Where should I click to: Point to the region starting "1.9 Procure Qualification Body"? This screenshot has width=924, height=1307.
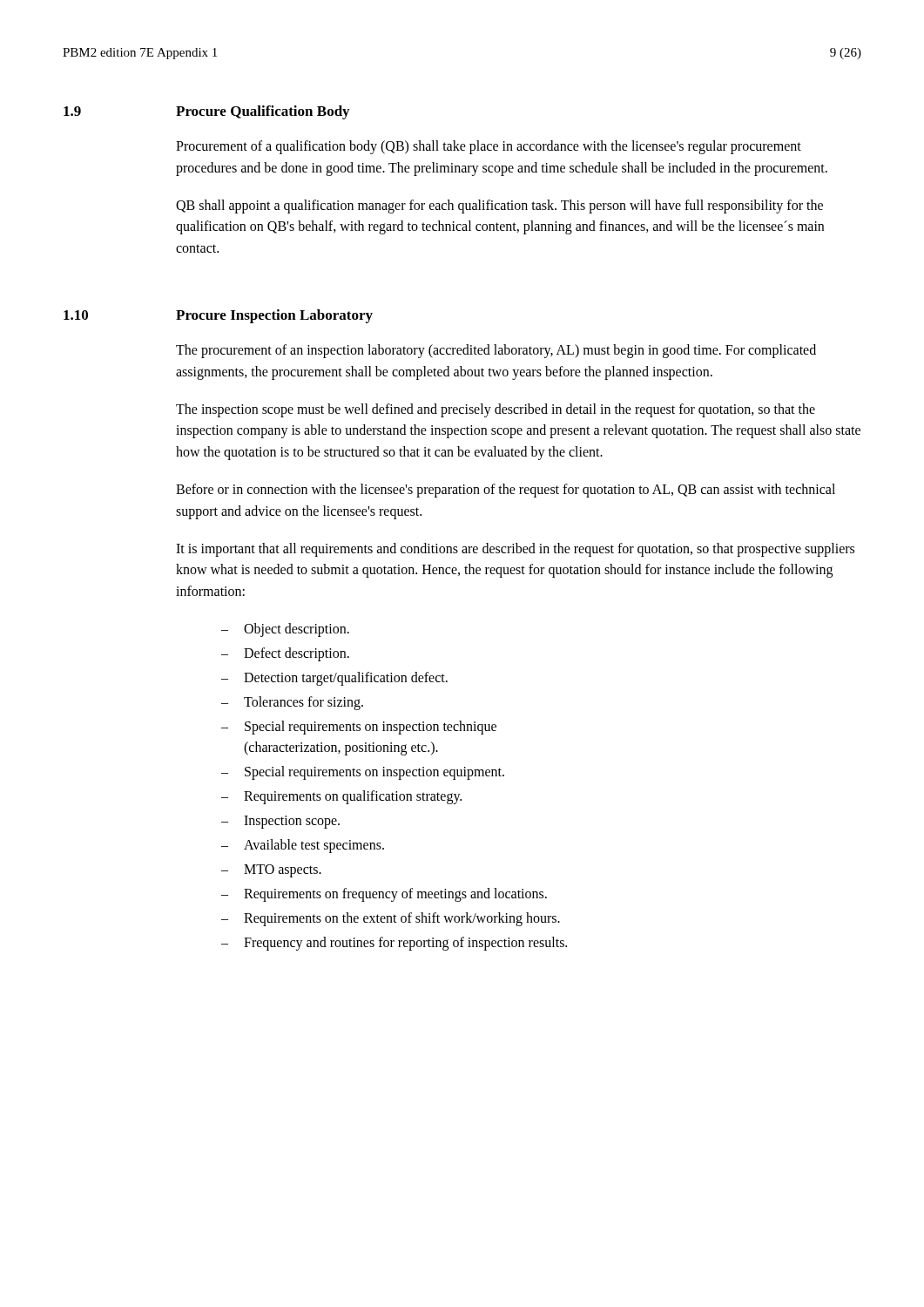click(206, 112)
